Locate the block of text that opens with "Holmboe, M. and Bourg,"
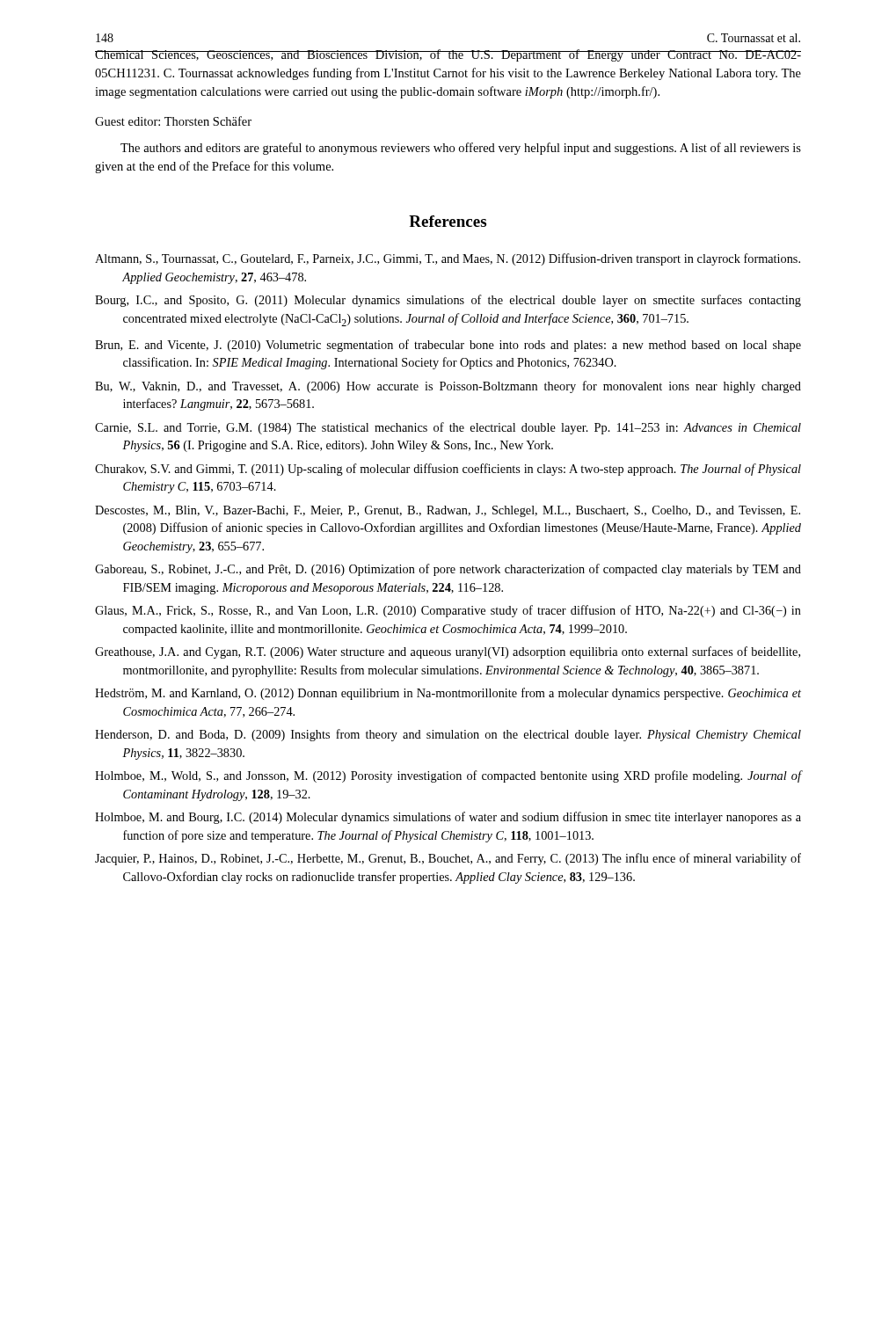This screenshot has height=1319, width=896. tap(448, 826)
